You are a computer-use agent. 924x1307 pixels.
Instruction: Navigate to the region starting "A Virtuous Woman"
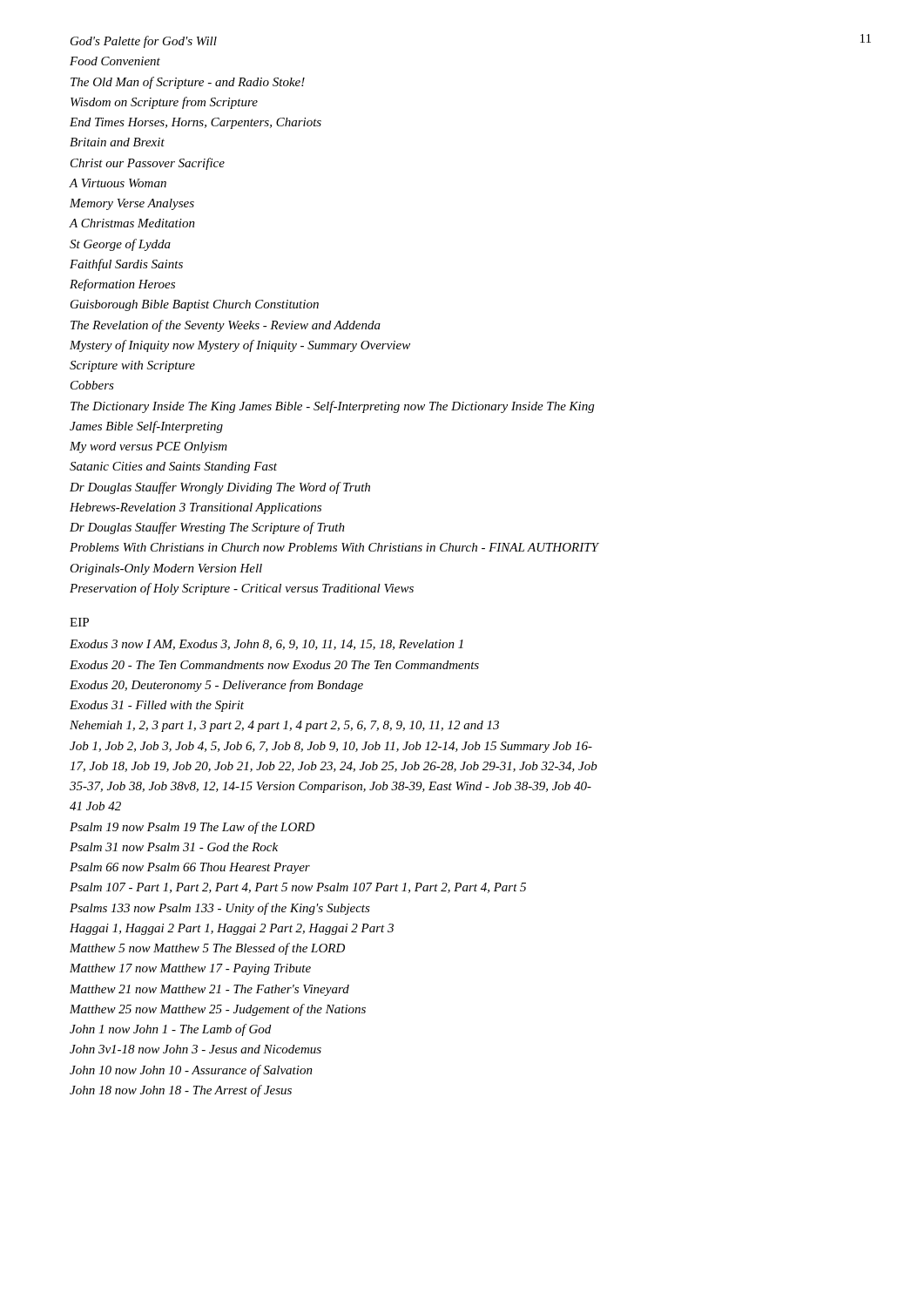pyautogui.click(x=118, y=183)
